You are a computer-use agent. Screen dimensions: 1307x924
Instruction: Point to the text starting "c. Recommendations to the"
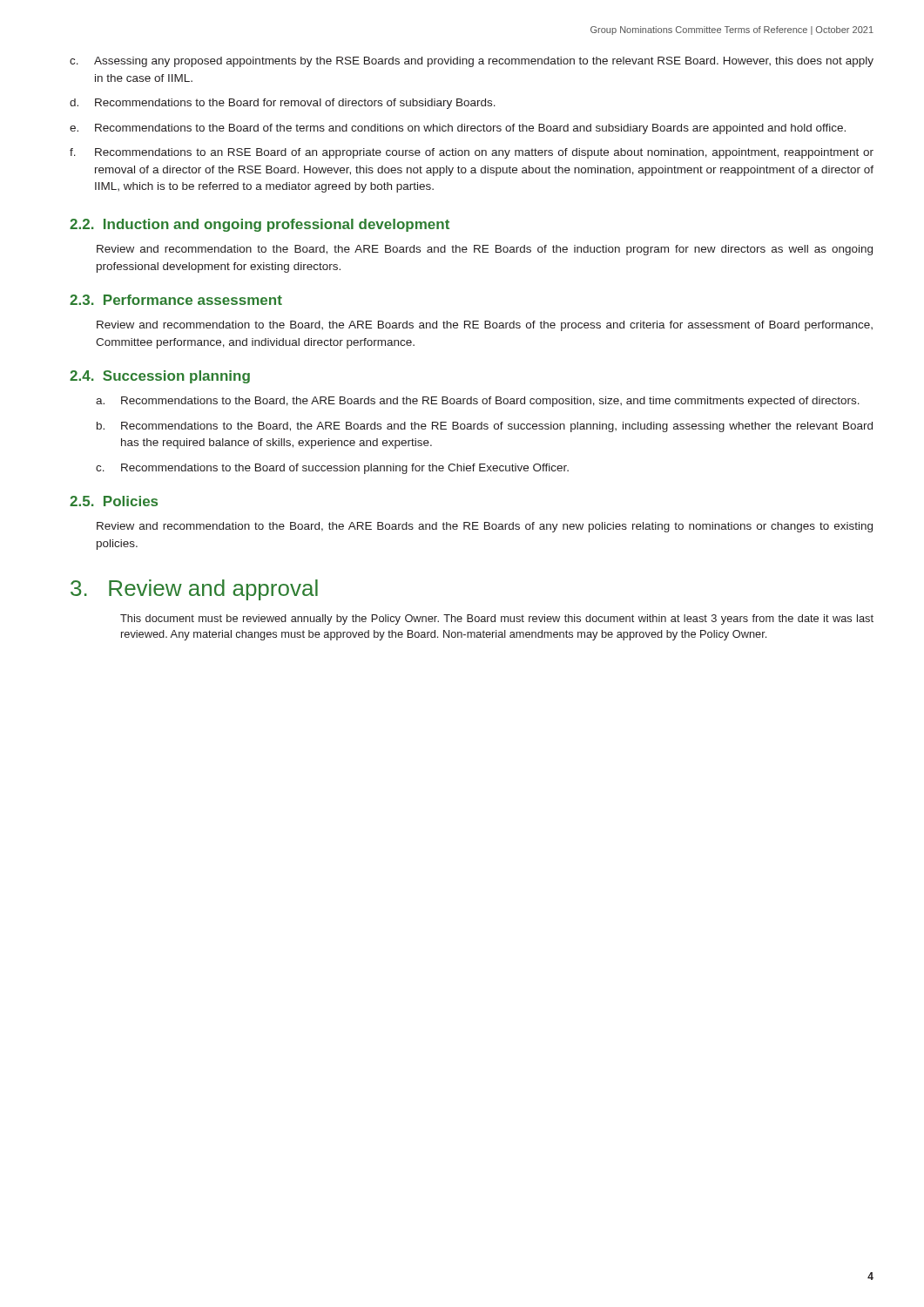tap(485, 468)
